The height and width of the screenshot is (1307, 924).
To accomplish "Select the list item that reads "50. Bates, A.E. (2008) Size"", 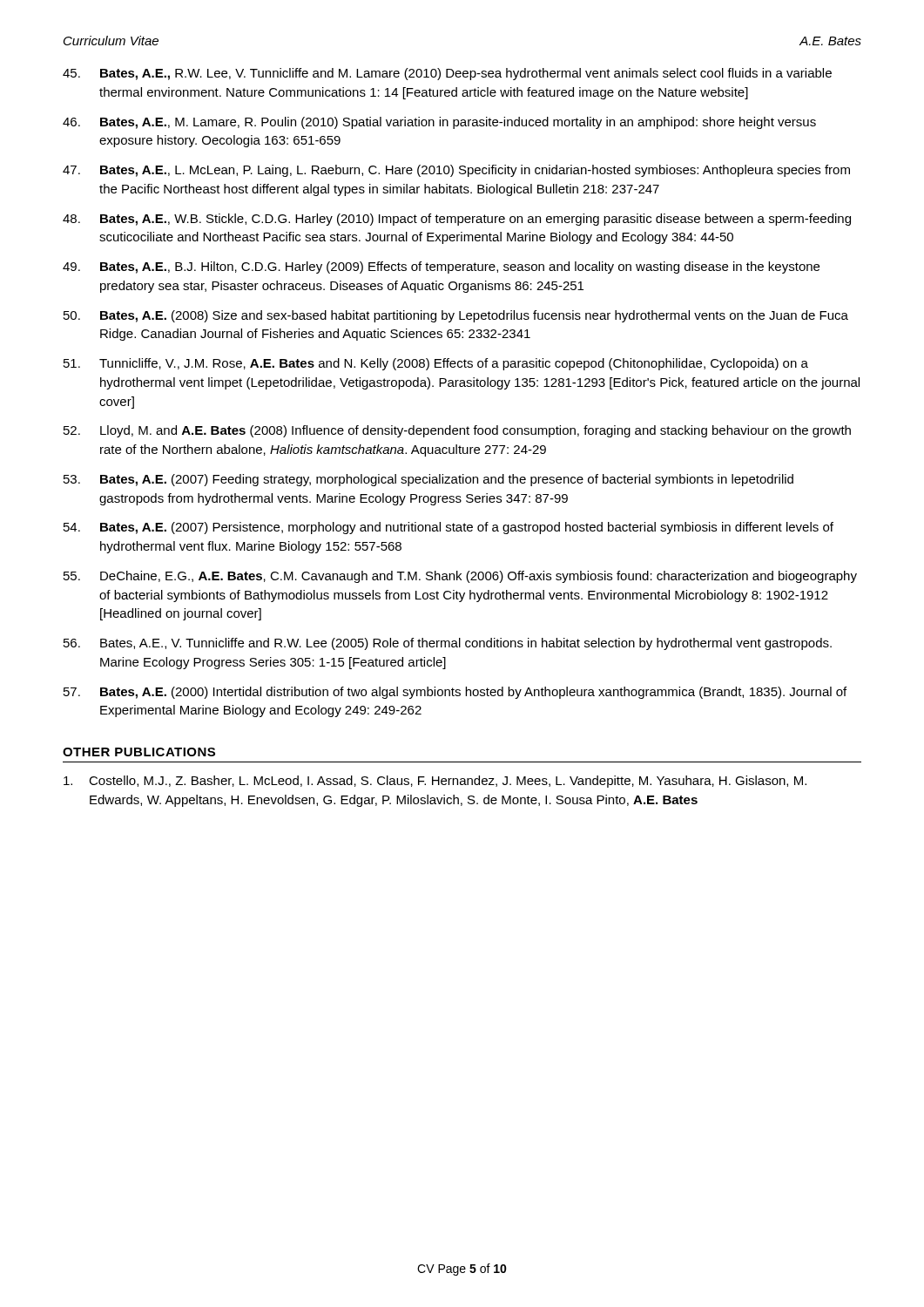I will pyautogui.click(x=462, y=324).
